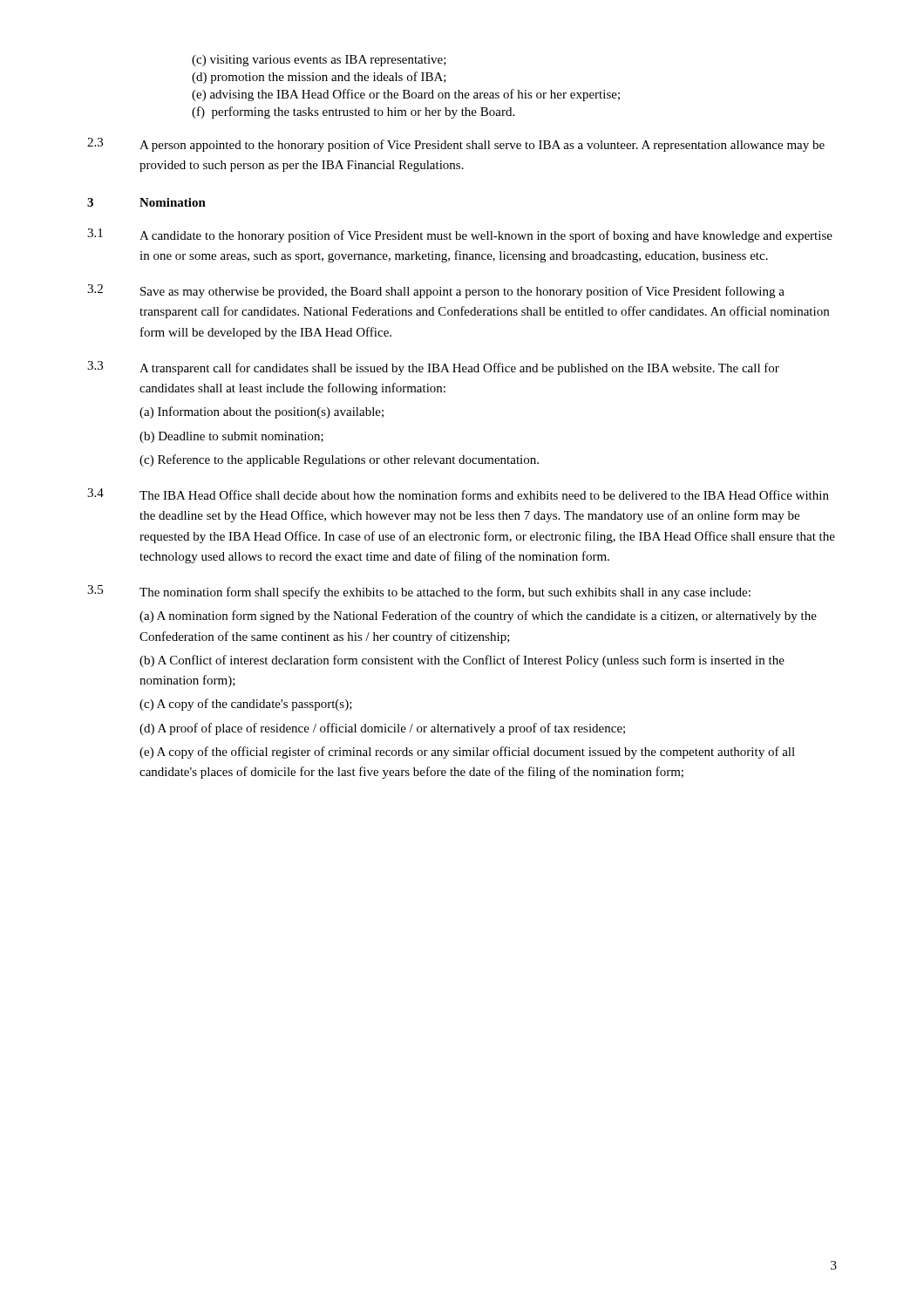The image size is (924, 1308).
Task: Find the text block with the text "2 Save as may otherwise"
Action: 462,312
